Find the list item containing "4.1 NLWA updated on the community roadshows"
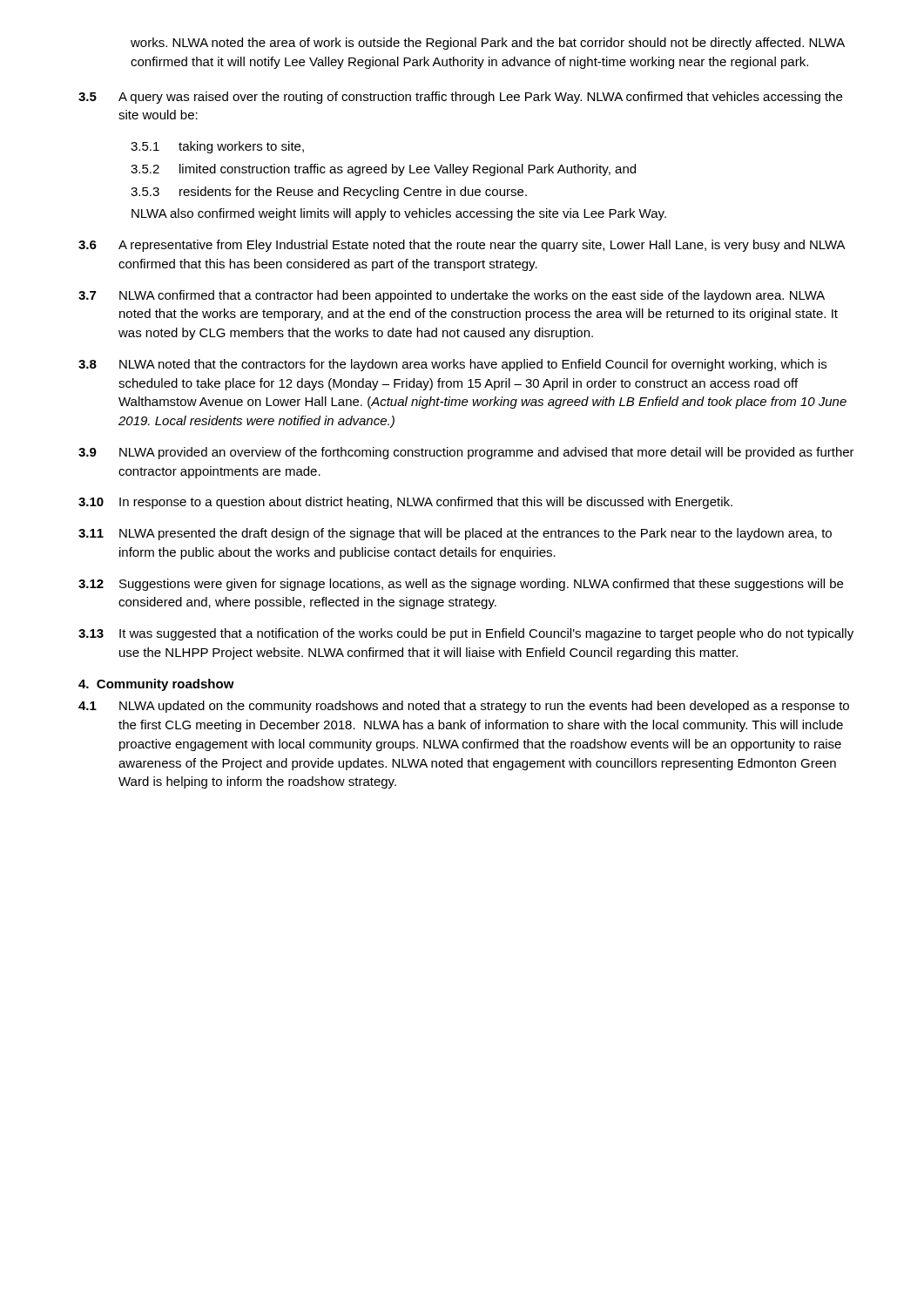924x1307 pixels. pyautogui.click(x=466, y=744)
